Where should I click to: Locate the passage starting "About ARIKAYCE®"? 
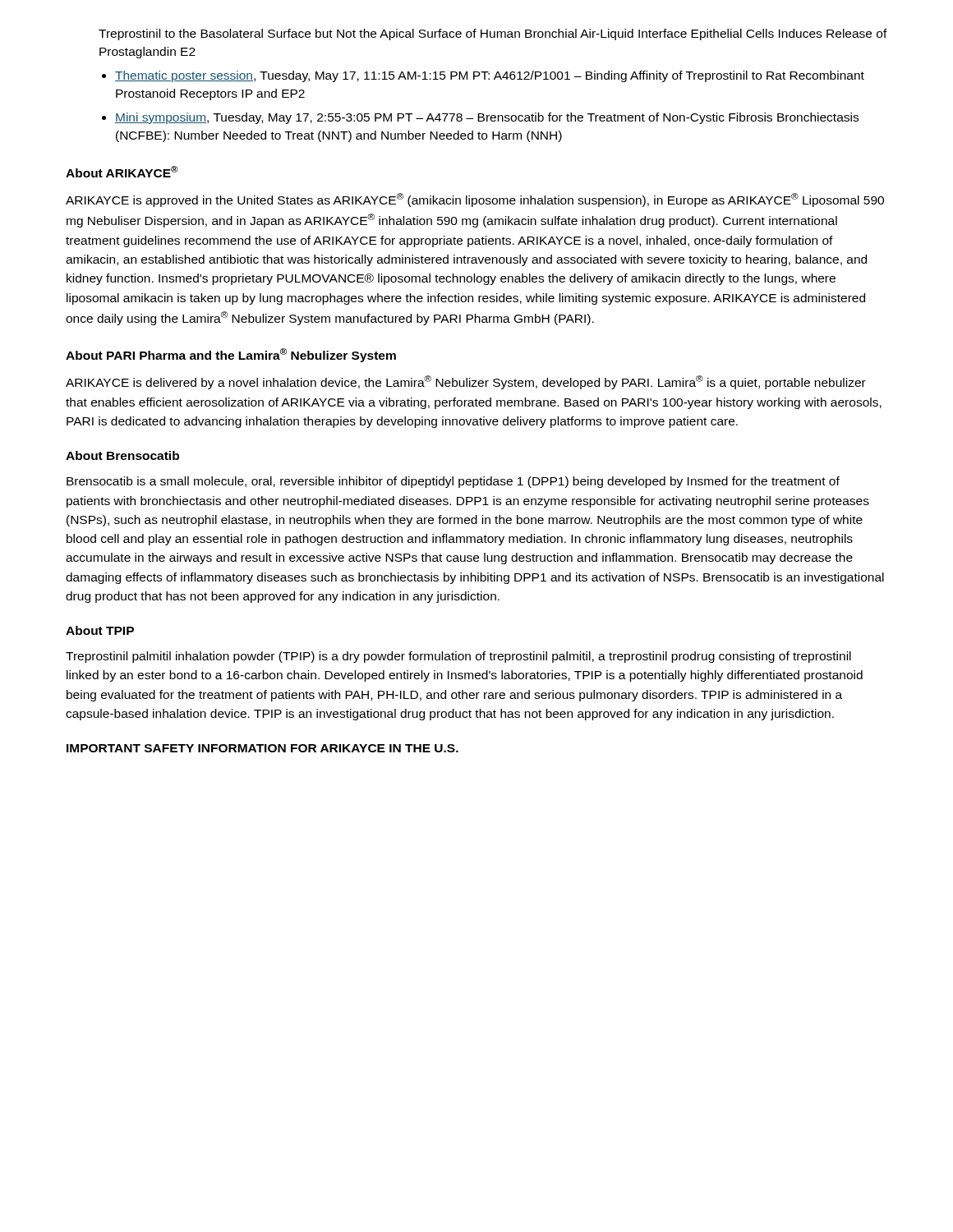122,172
